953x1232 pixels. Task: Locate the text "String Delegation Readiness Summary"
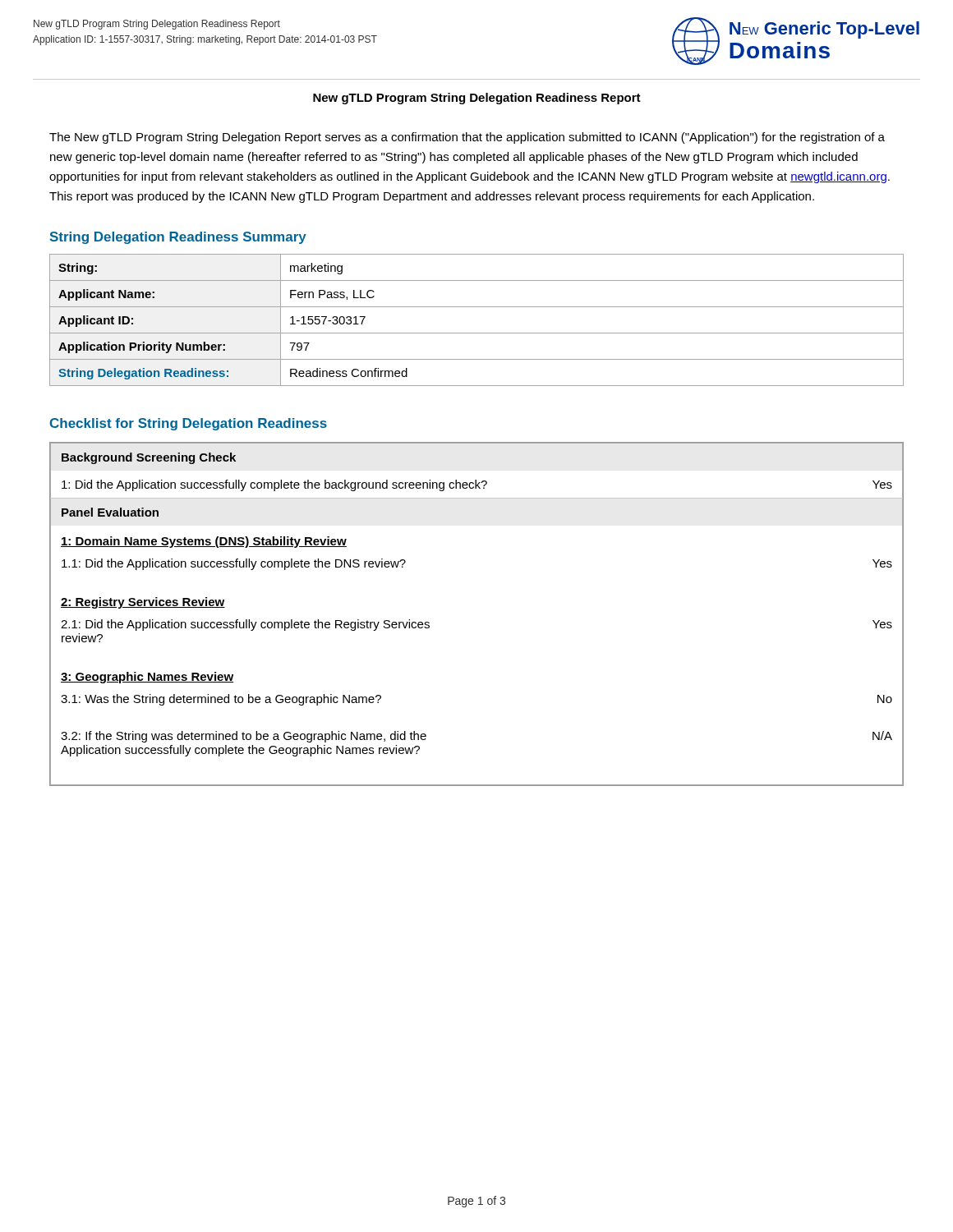pyautogui.click(x=178, y=237)
